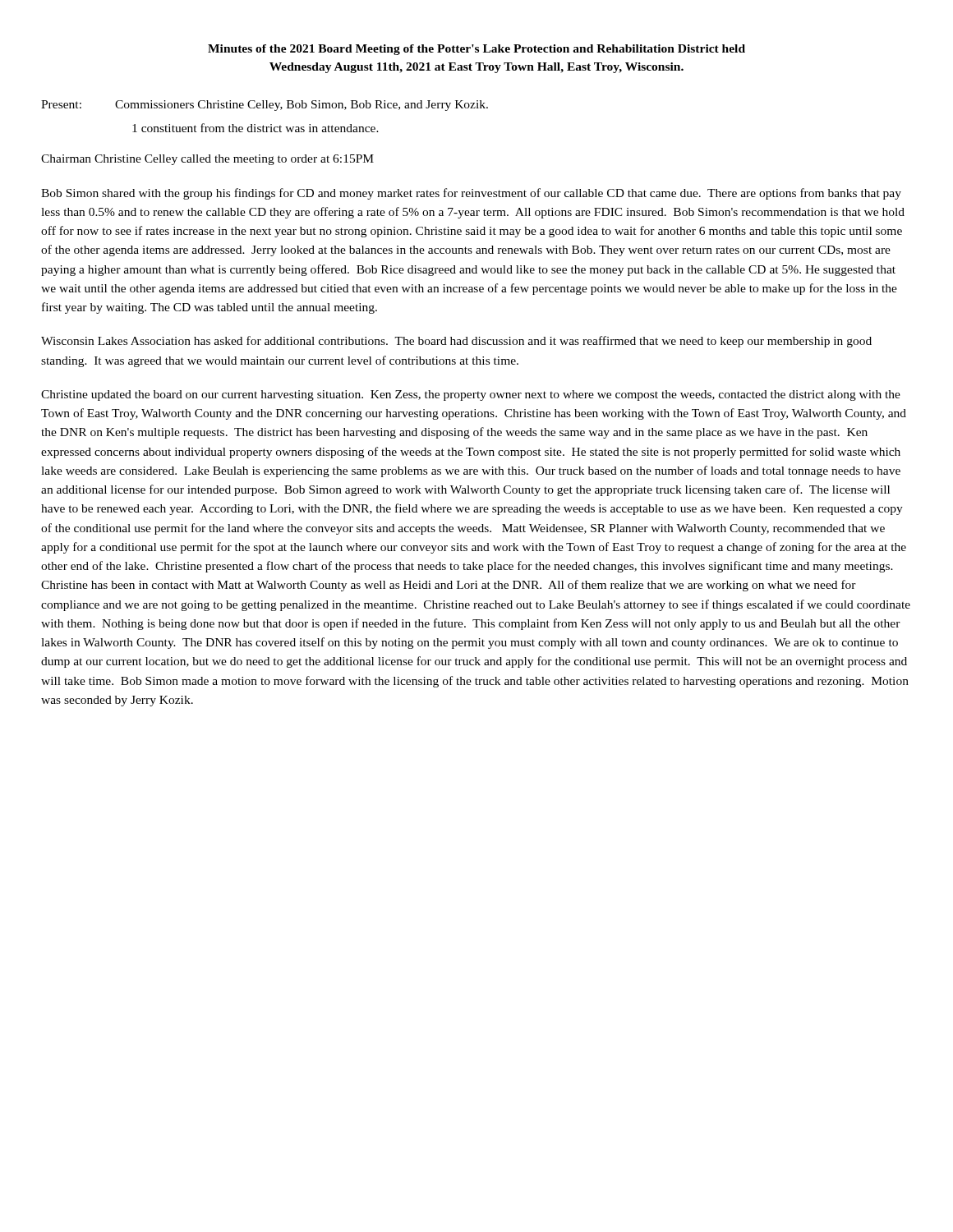Locate the title with the text "Minutes of the 2021 Board Meeting"
953x1232 pixels.
(x=476, y=57)
